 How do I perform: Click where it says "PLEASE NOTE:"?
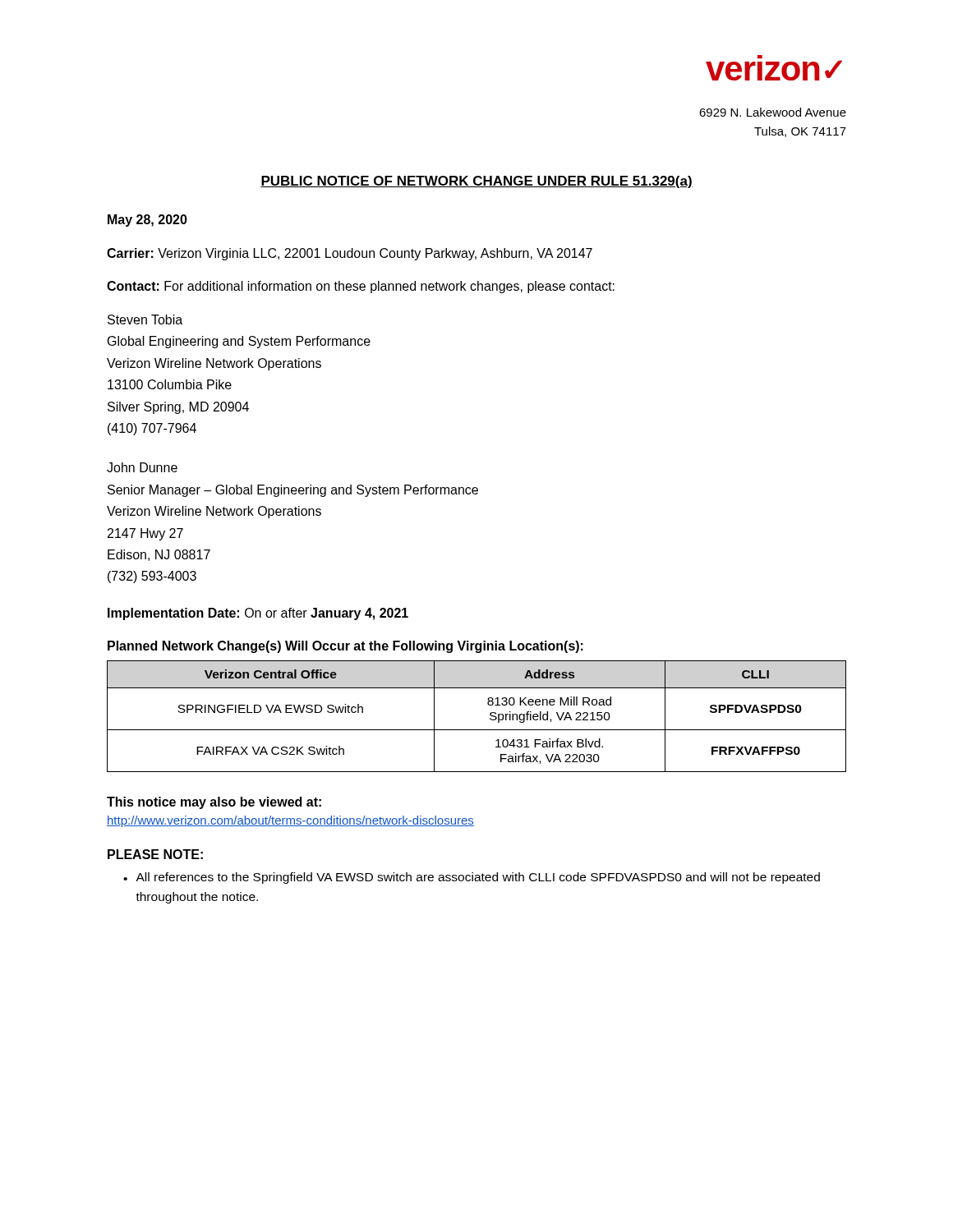[155, 854]
